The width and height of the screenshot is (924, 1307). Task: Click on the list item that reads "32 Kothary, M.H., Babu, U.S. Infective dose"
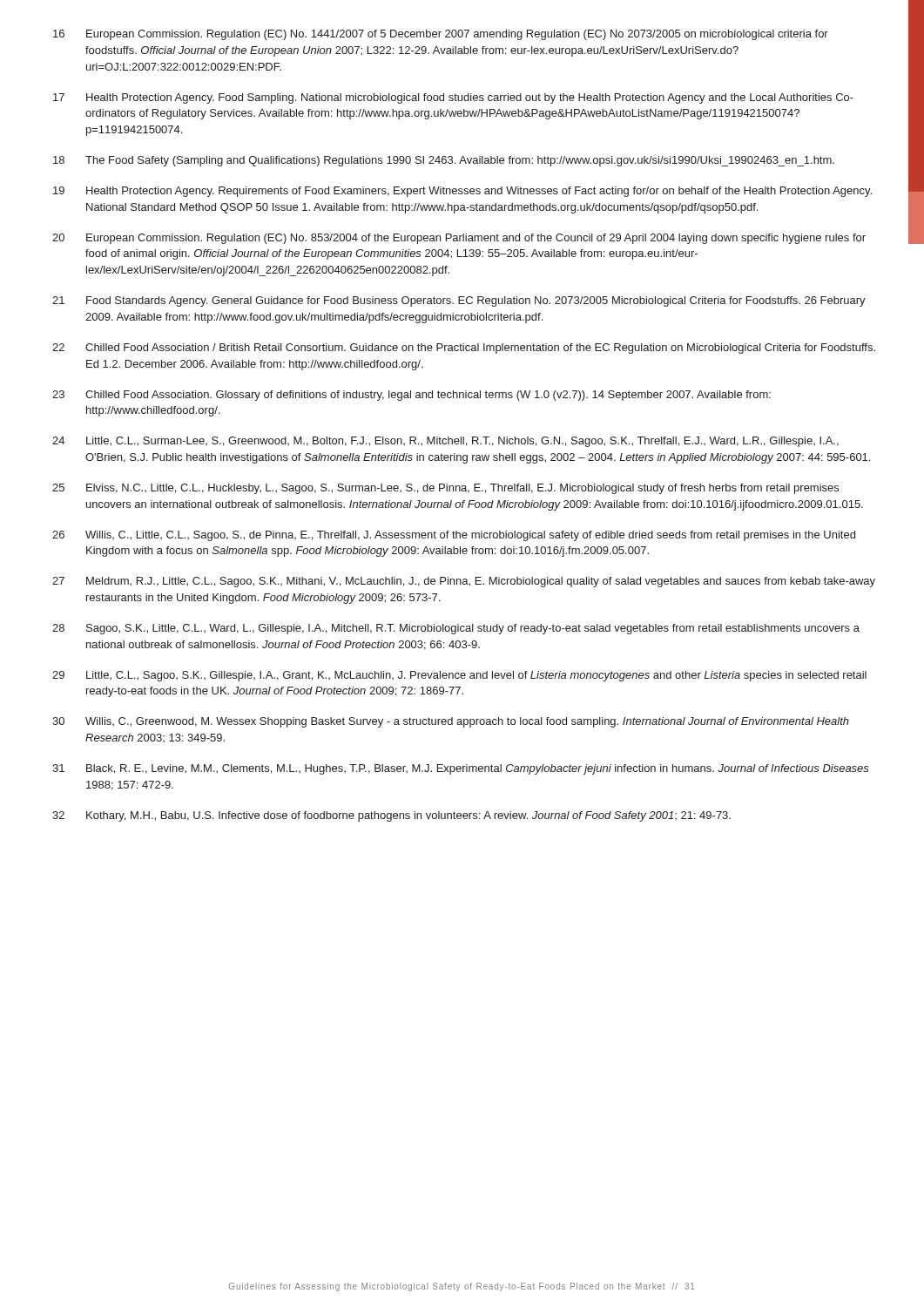click(392, 816)
